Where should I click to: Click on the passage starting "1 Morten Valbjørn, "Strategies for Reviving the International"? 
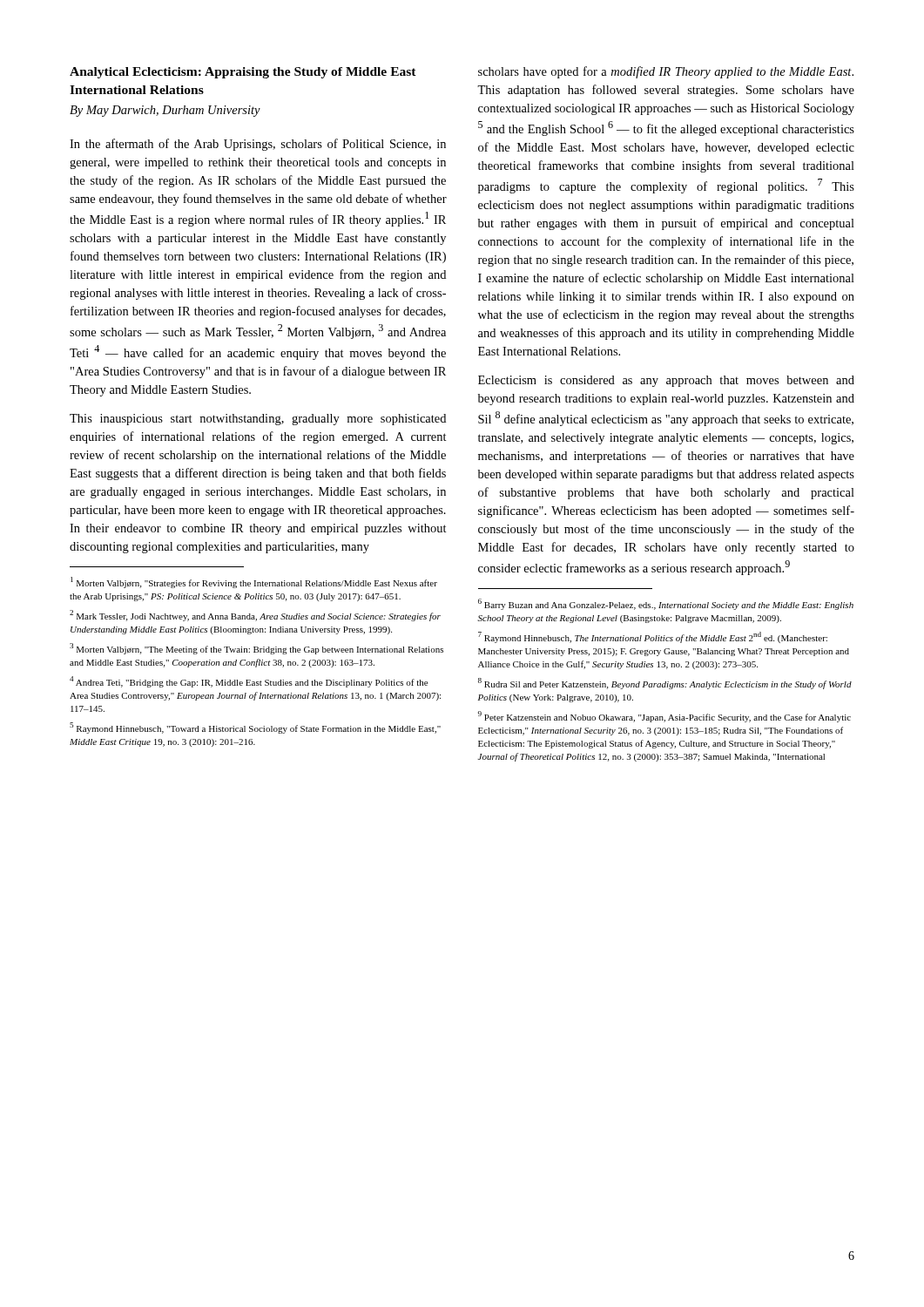(258, 588)
